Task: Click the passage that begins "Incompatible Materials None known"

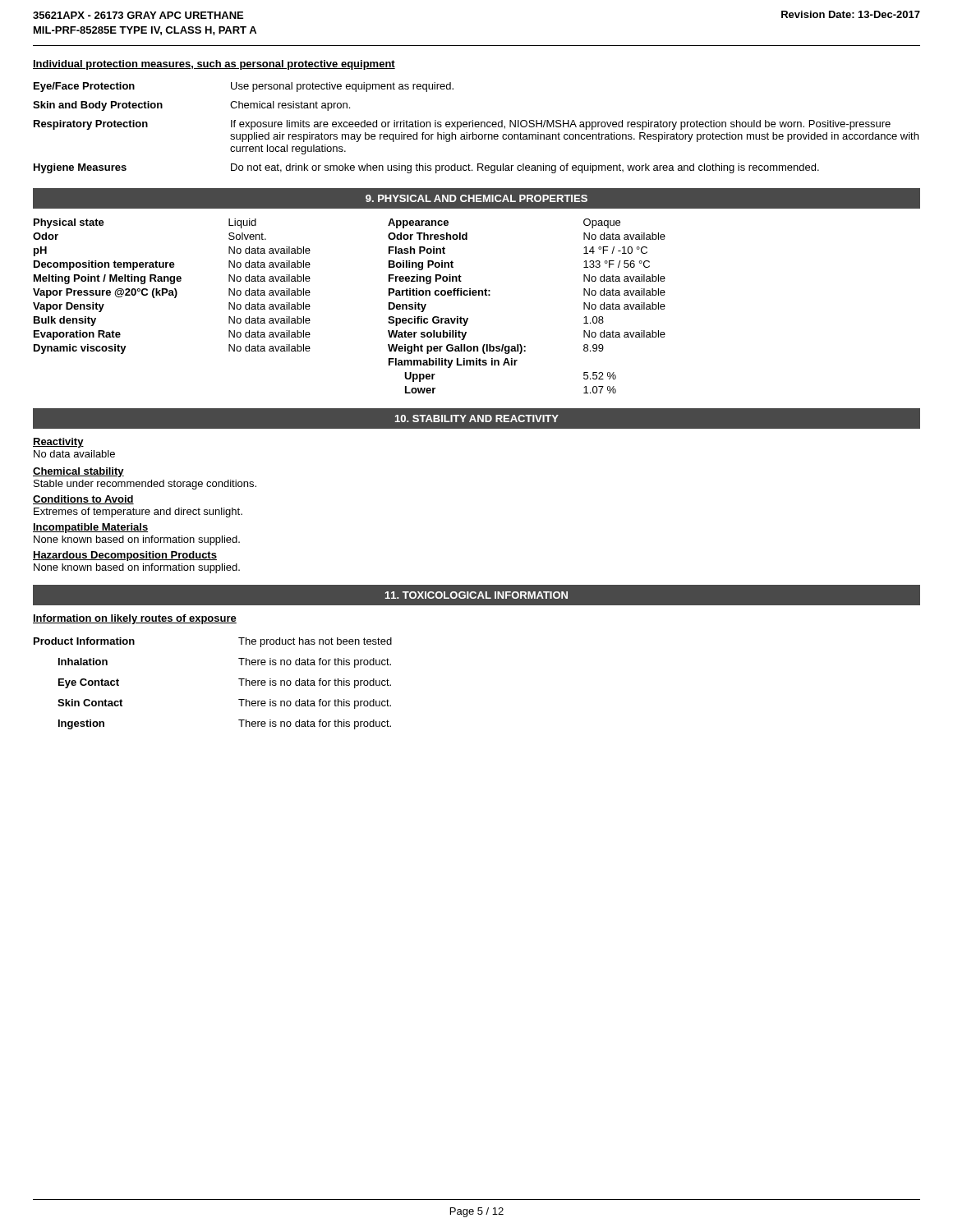Action: [x=90, y=528]
